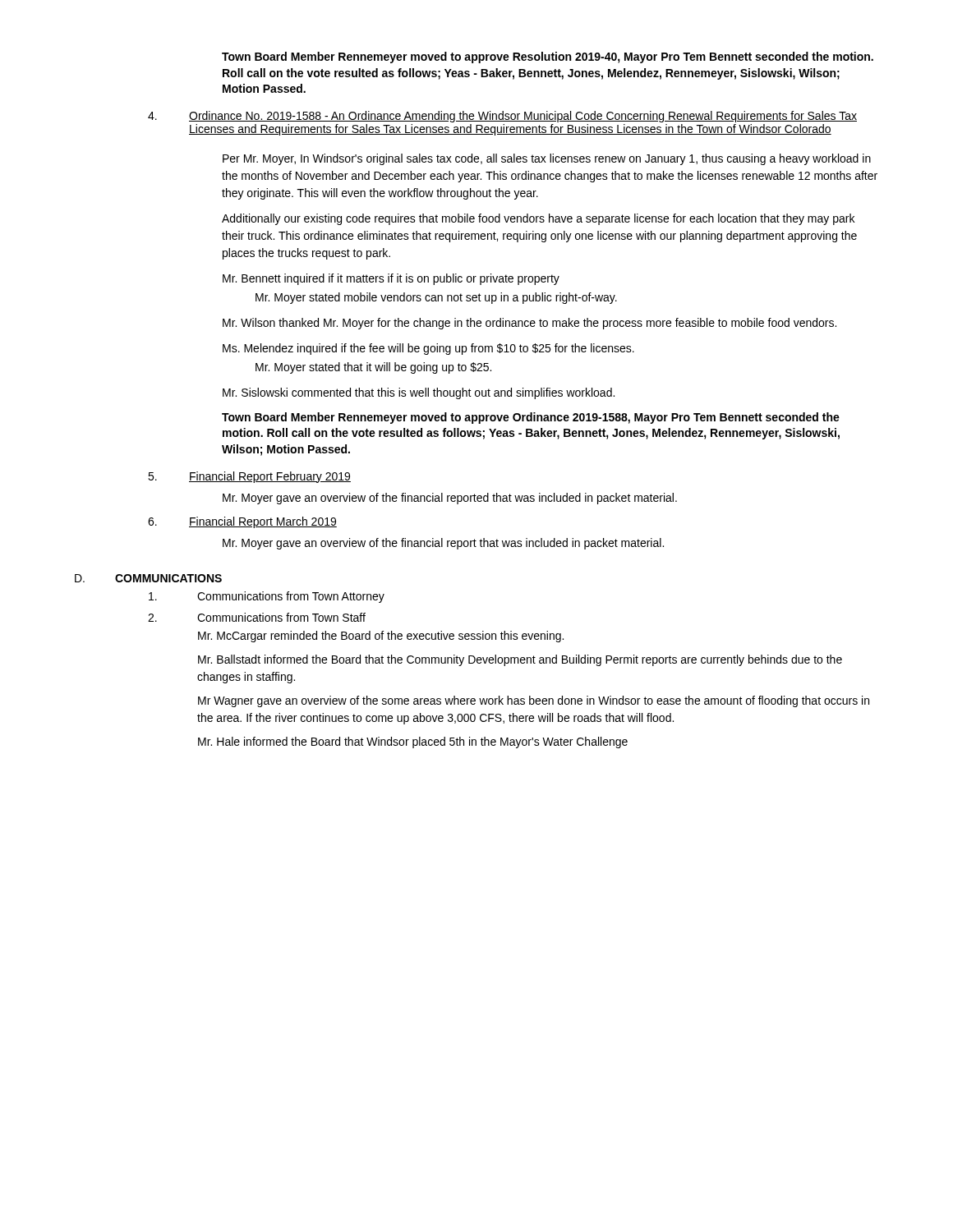Find the list item that says "6. Financial Report March 2019"

[x=242, y=522]
